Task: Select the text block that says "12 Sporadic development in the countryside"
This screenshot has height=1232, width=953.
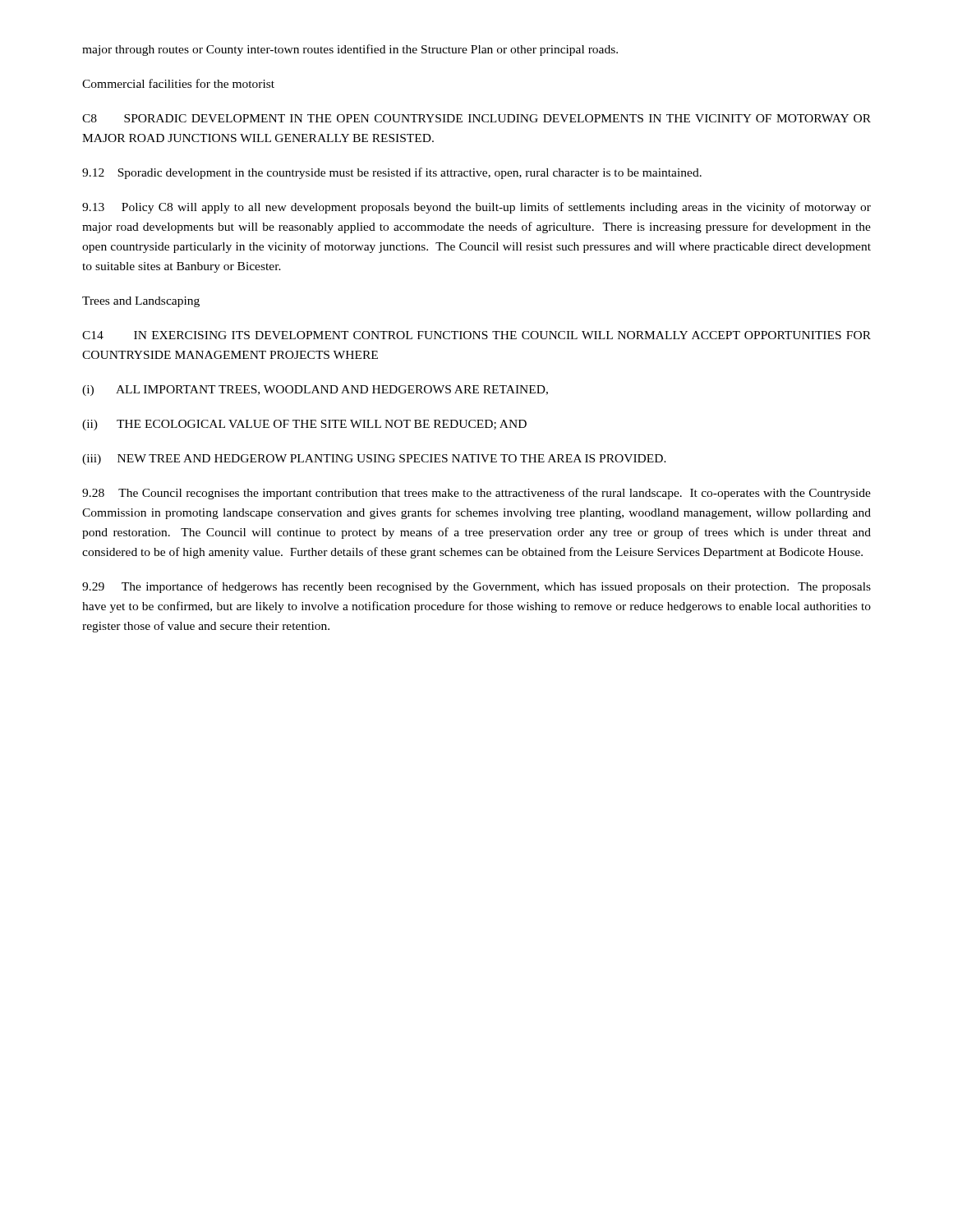Action: pos(392,172)
